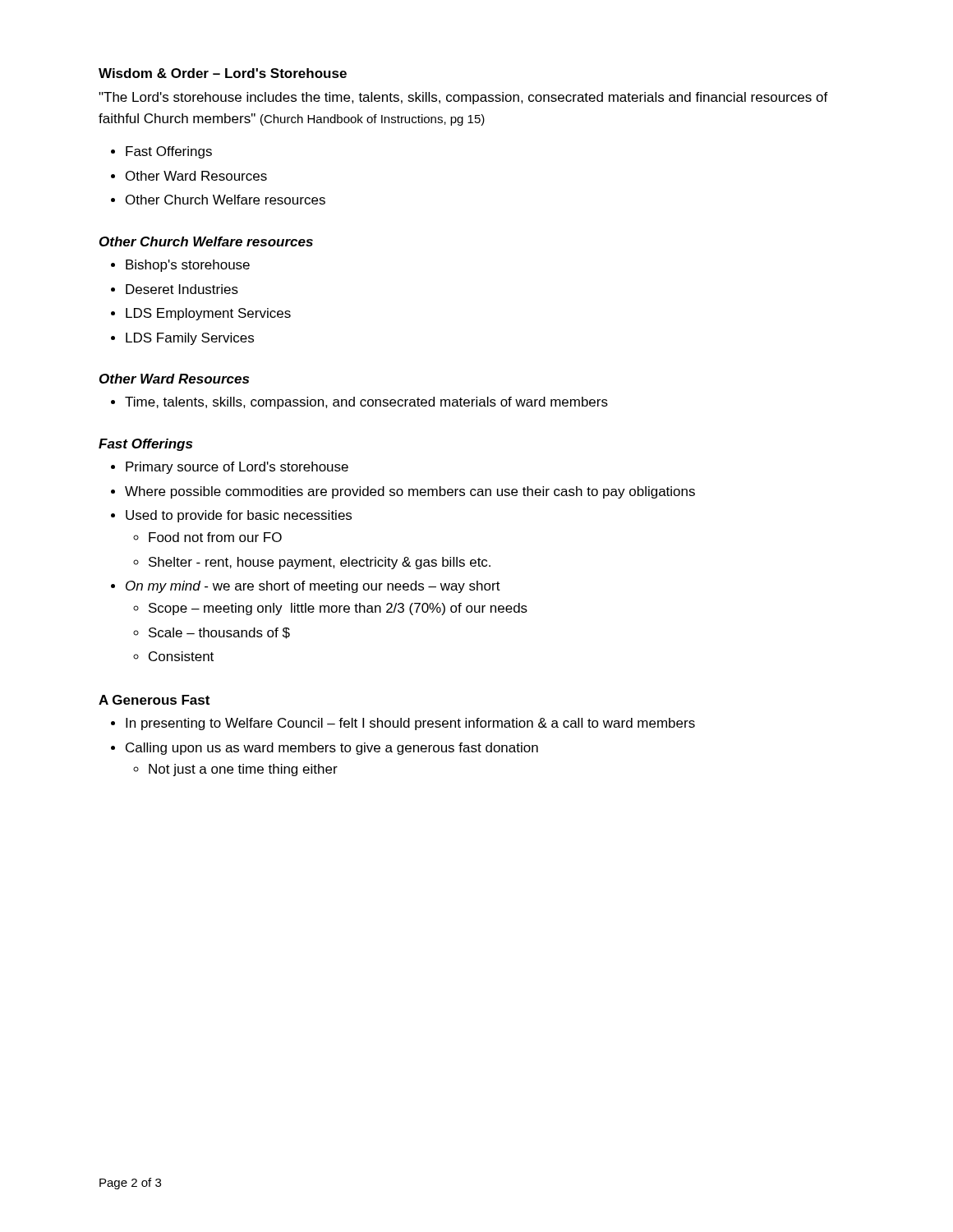This screenshot has width=953, height=1232.
Task: Select the list item with the text "Calling upon us as ward members to give"
Action: [490, 759]
